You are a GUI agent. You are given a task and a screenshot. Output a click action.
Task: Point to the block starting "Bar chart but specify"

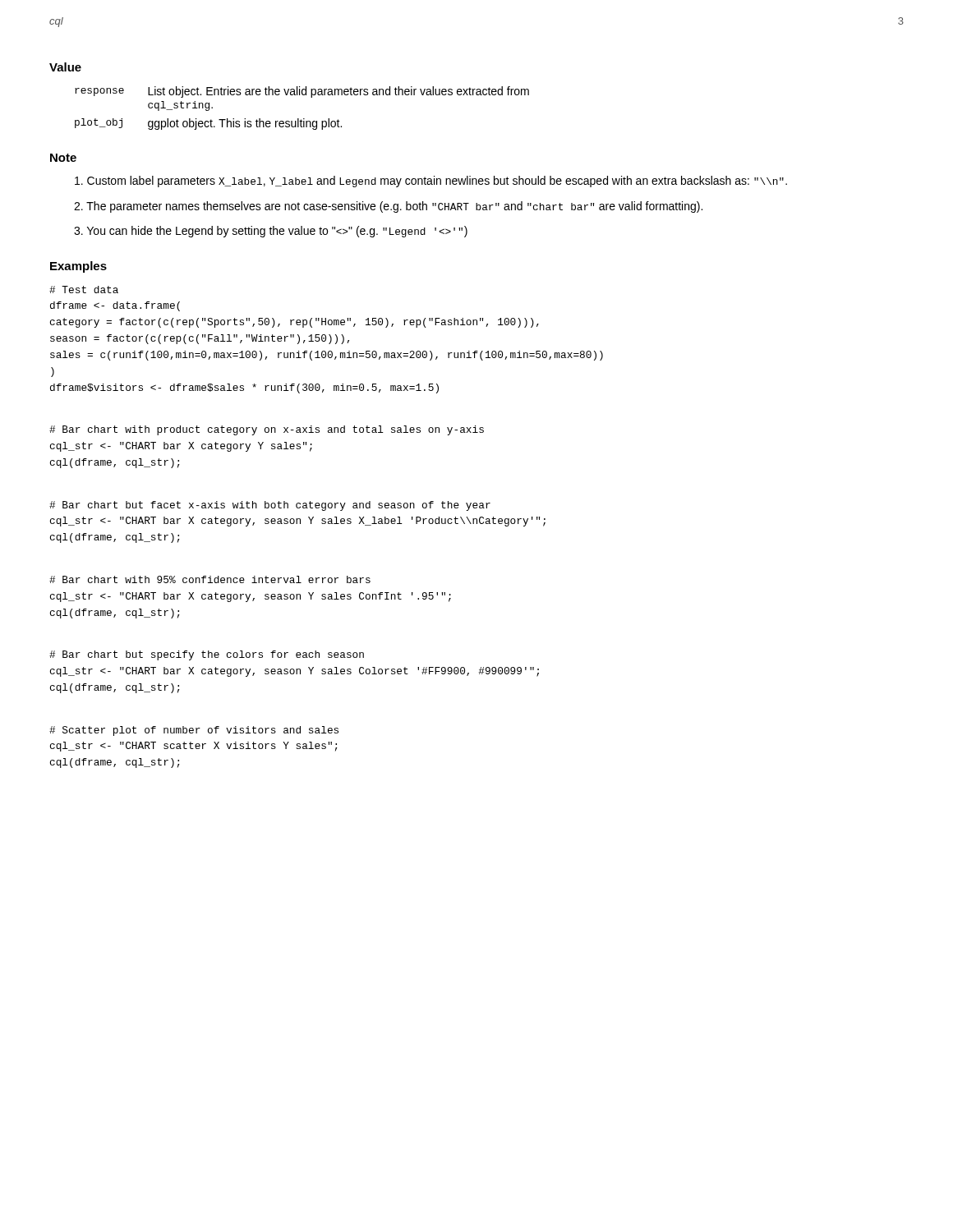[x=476, y=664]
